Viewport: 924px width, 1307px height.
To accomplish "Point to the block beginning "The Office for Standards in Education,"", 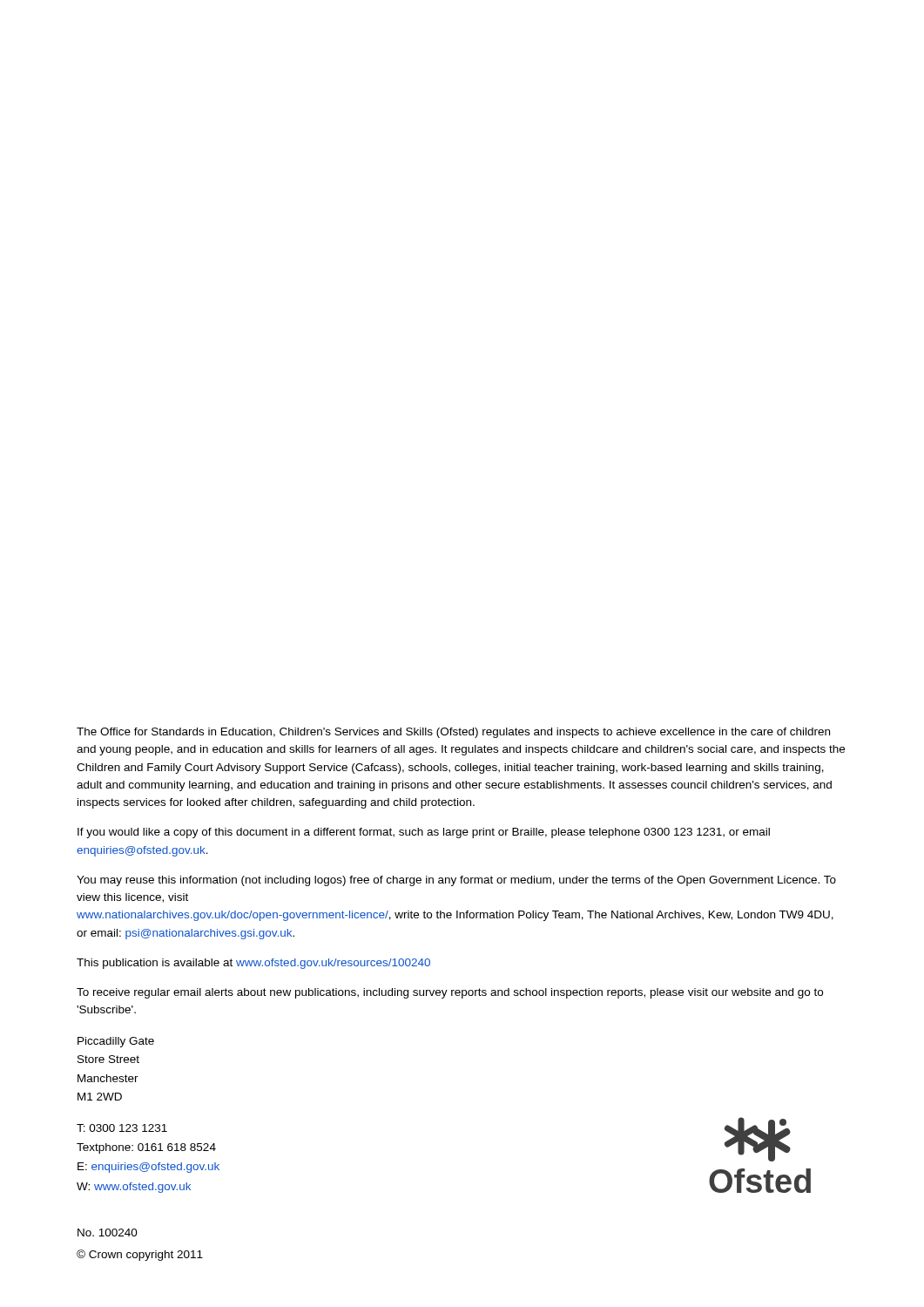I will [x=461, y=767].
